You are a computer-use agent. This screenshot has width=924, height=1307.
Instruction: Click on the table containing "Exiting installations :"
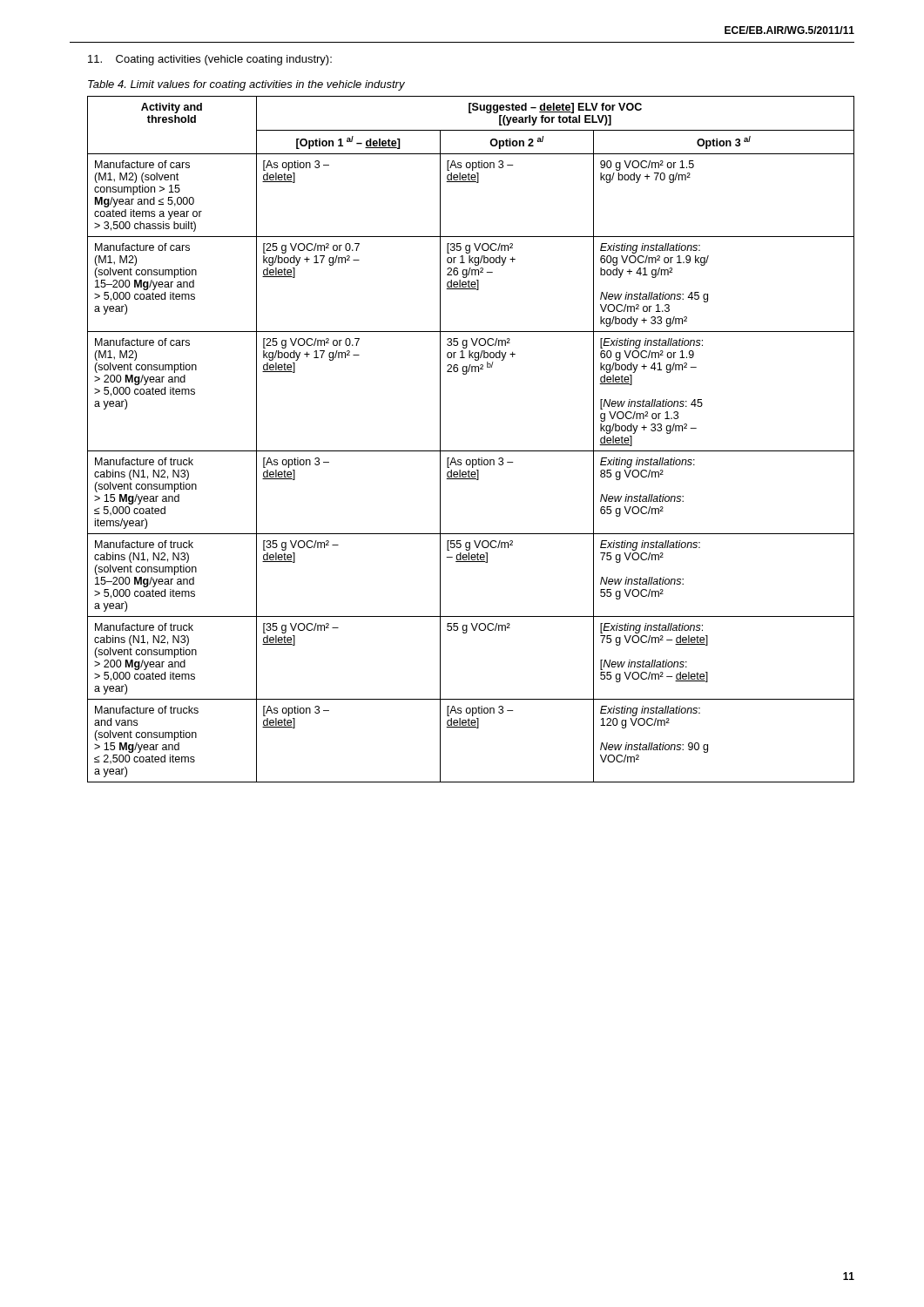click(x=471, y=439)
